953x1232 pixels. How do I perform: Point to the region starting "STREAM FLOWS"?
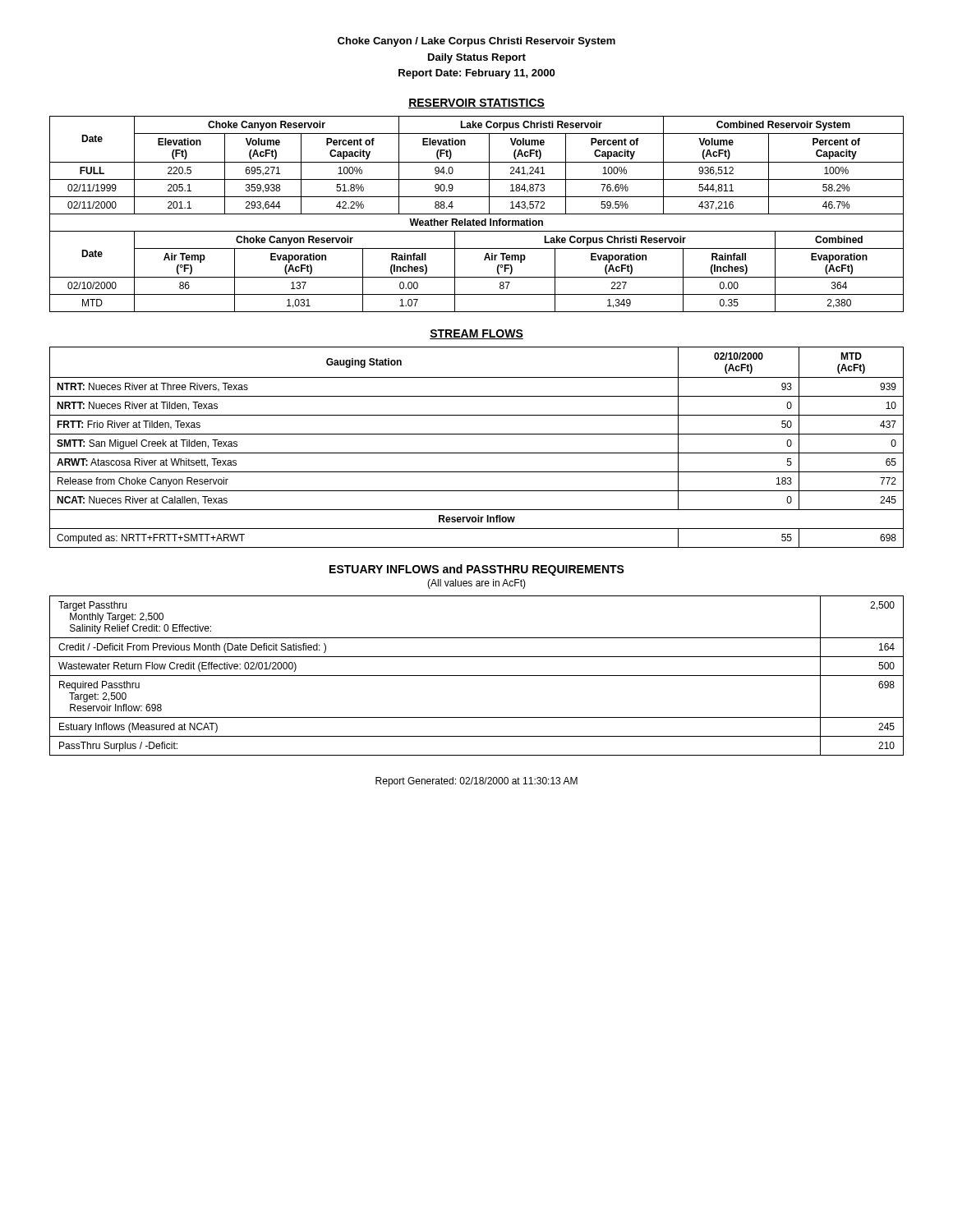(476, 333)
